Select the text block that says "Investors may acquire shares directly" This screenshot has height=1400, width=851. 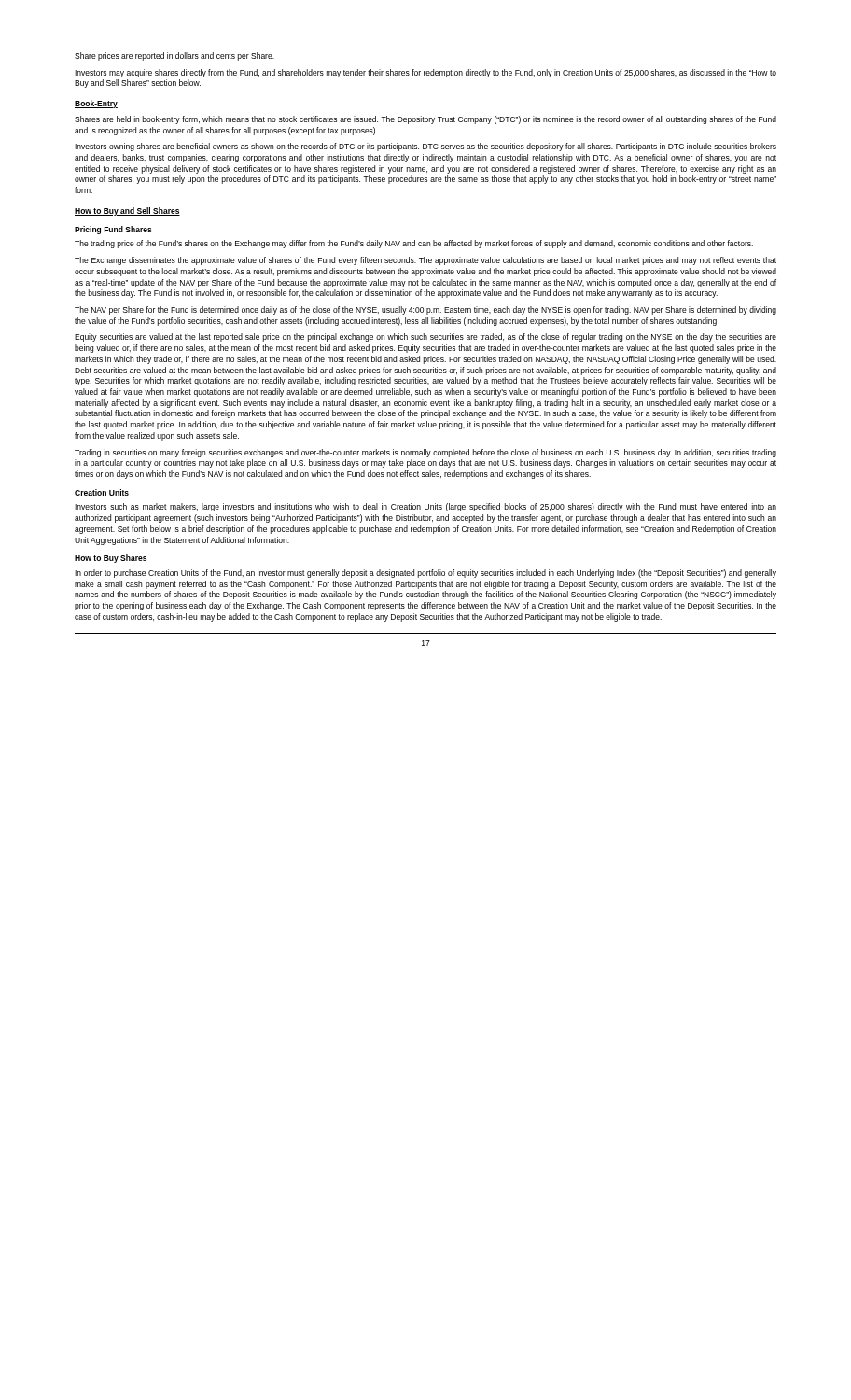[x=426, y=79]
